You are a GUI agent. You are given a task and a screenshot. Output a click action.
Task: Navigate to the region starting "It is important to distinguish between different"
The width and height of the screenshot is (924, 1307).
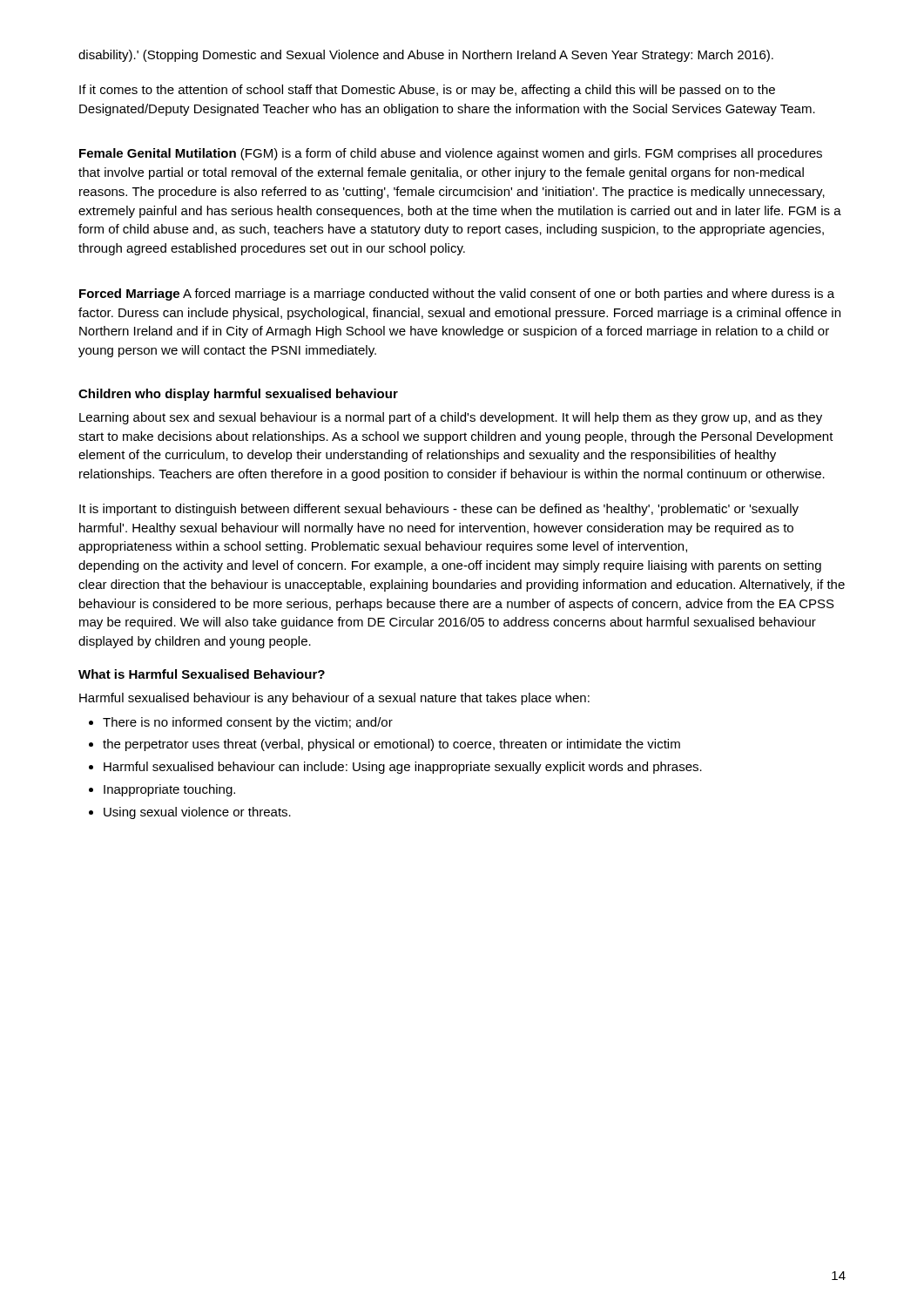pos(462,575)
